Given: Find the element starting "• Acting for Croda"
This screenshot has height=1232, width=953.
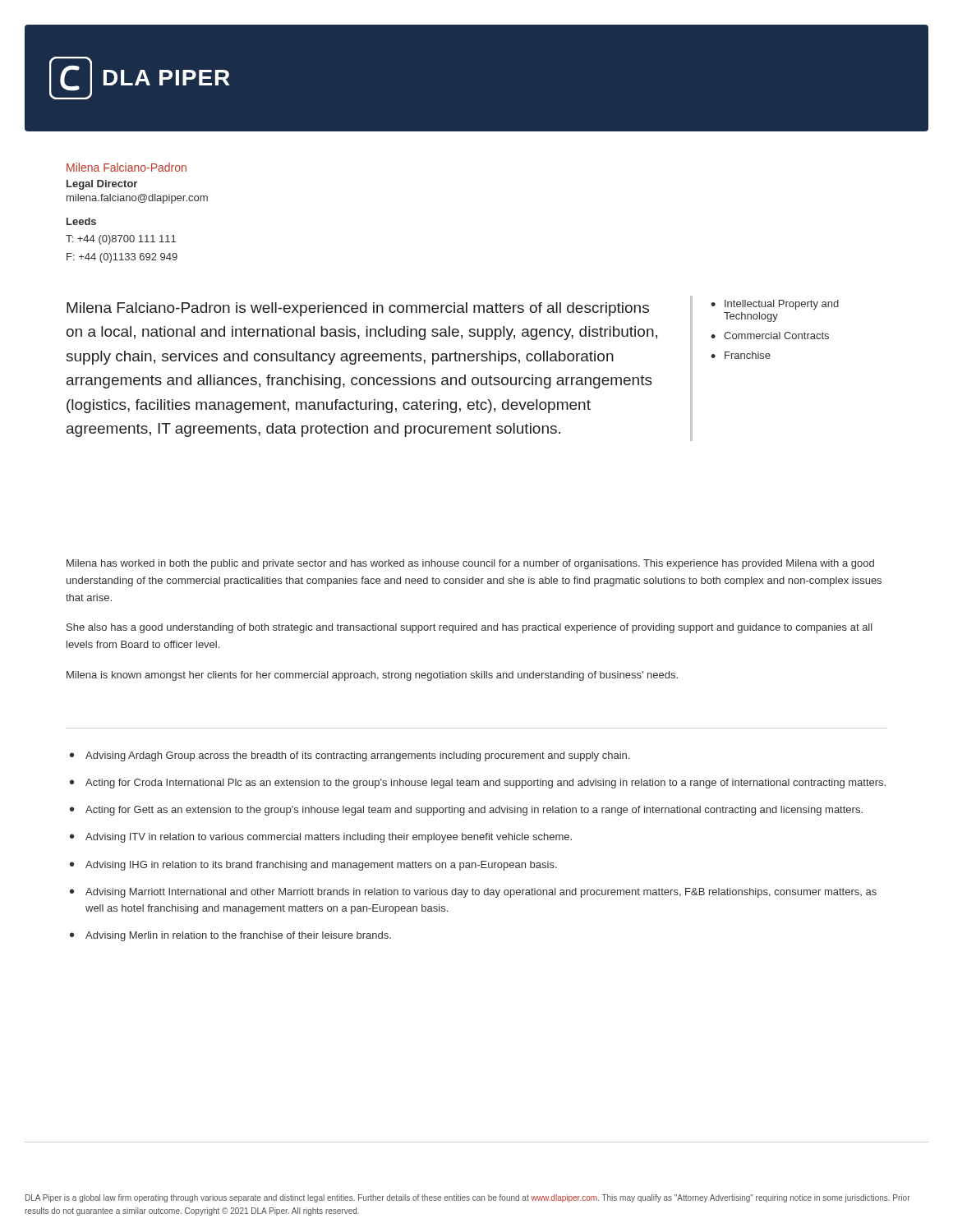Looking at the screenshot, I should click(x=478, y=783).
